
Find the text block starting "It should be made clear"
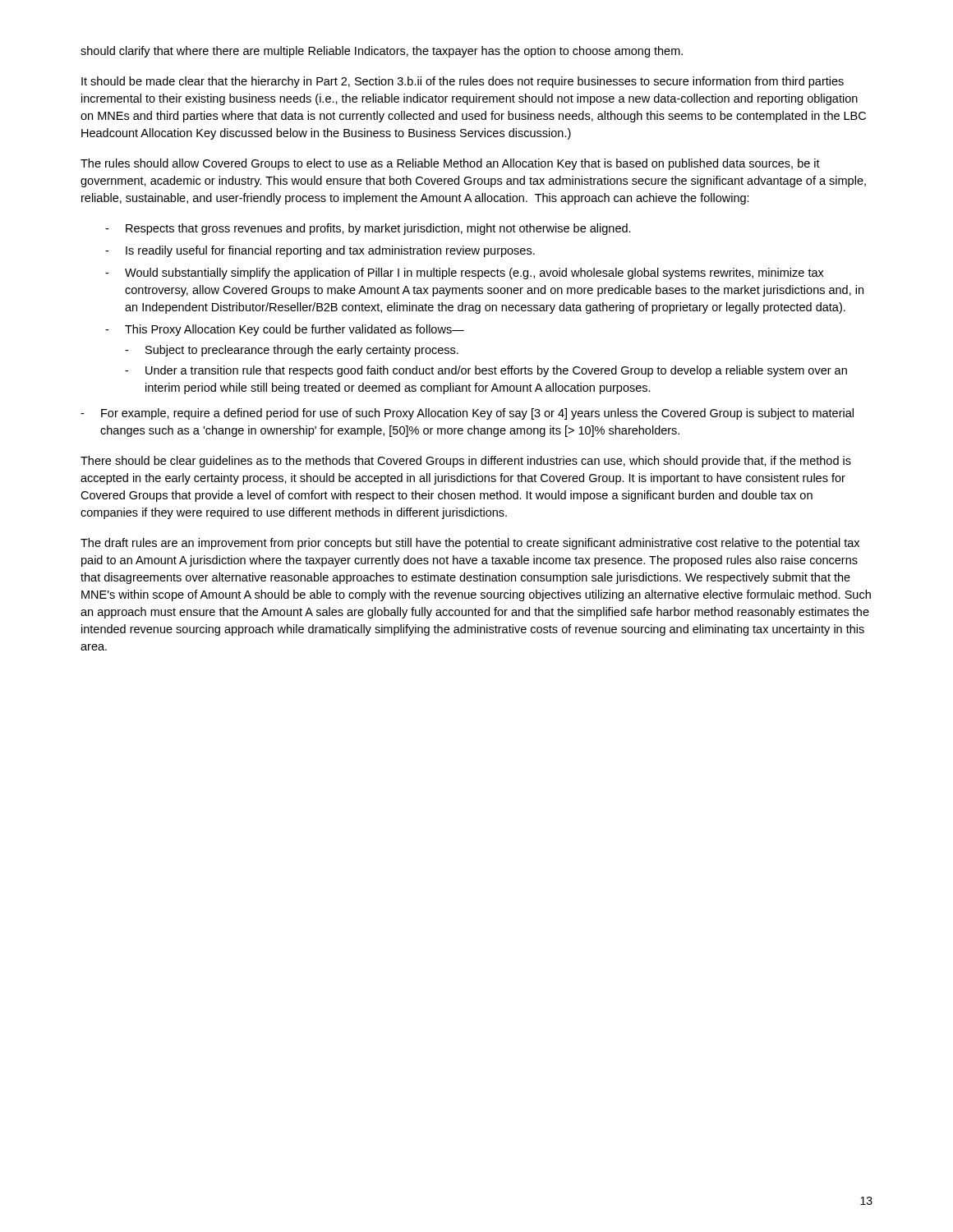pyautogui.click(x=474, y=107)
